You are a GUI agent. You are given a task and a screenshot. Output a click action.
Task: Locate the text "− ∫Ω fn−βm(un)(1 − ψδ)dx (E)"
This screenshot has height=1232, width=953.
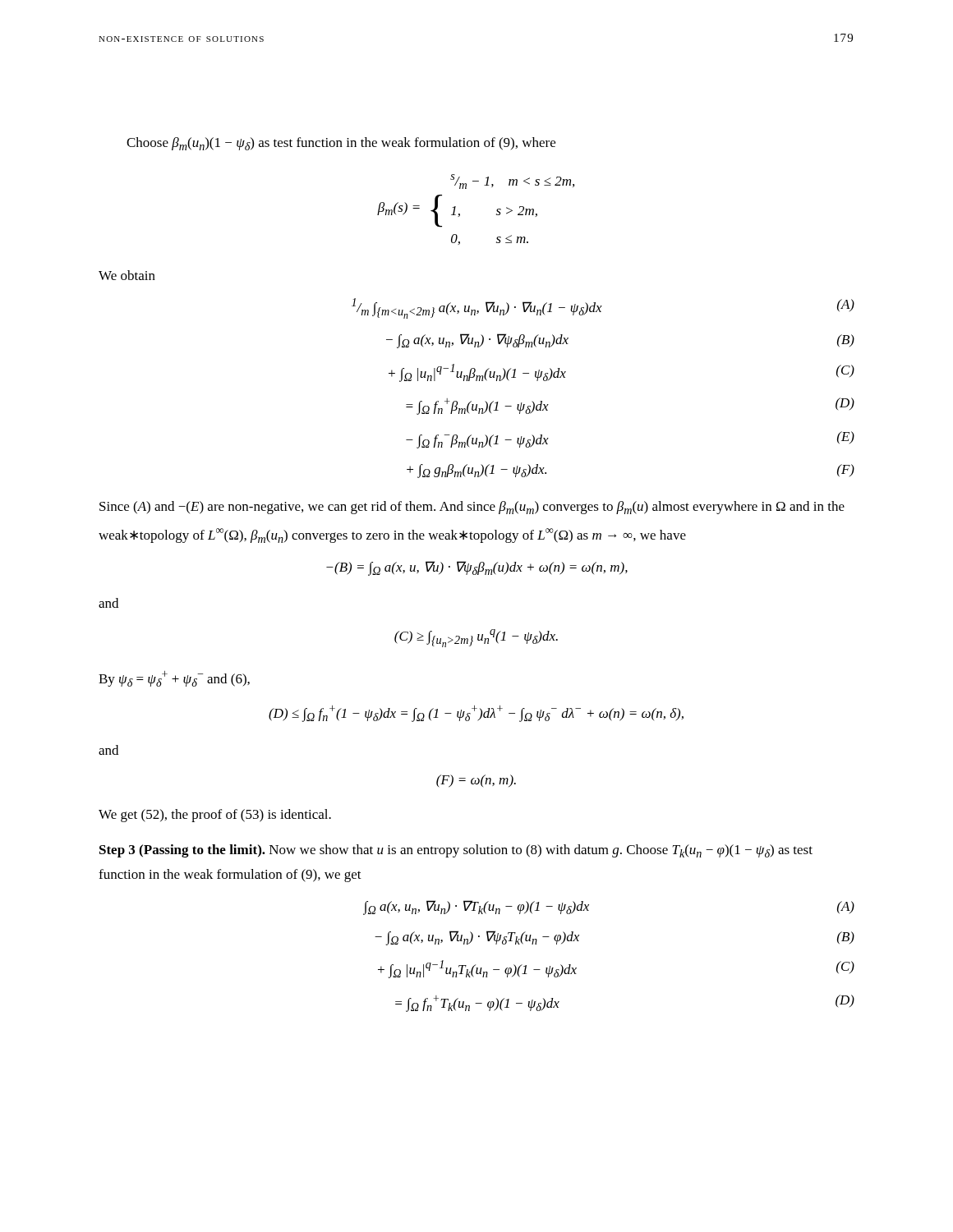coord(472,440)
